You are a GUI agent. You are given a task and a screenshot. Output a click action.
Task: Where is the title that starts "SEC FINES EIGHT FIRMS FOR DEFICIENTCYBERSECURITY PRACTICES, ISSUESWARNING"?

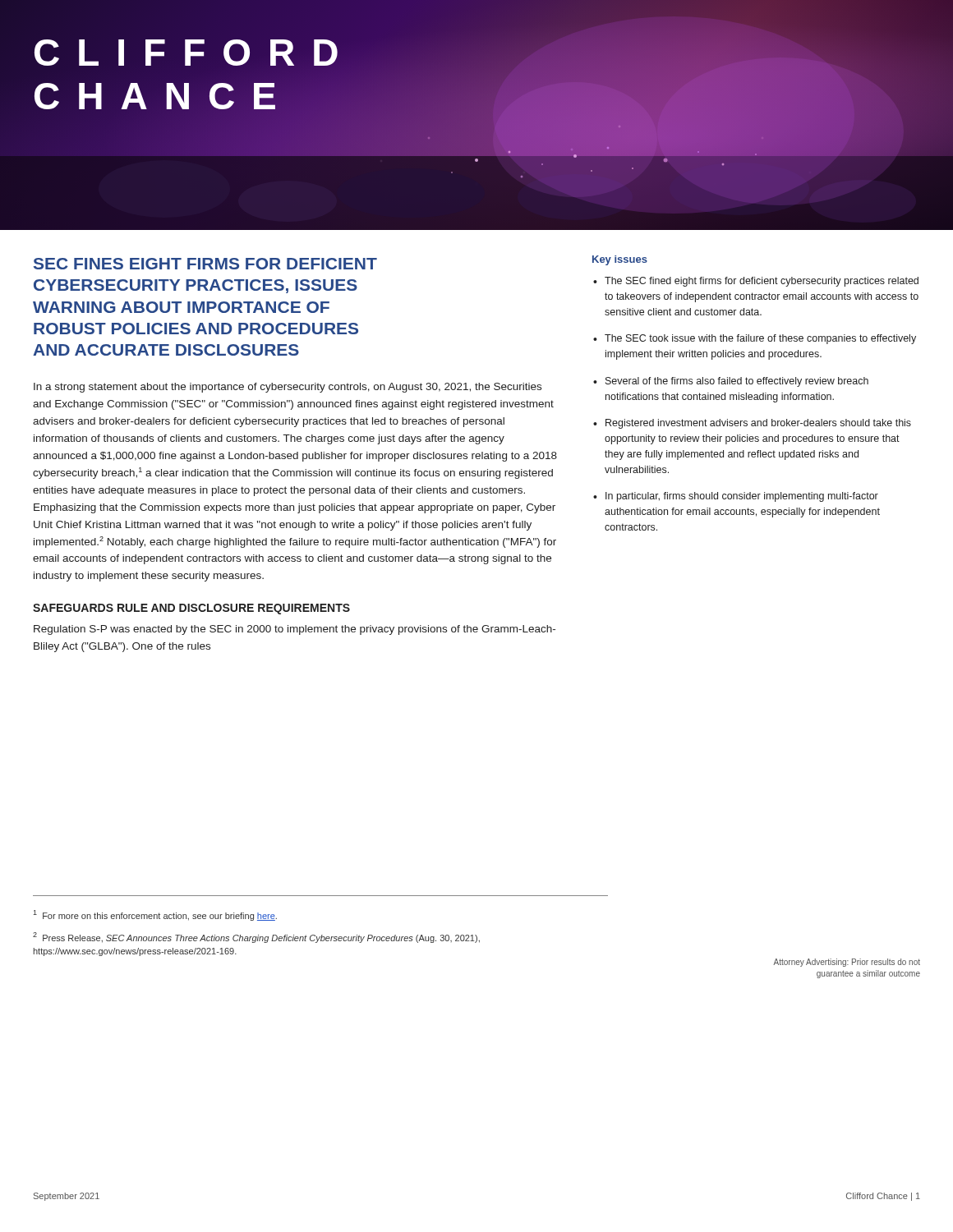coord(296,307)
